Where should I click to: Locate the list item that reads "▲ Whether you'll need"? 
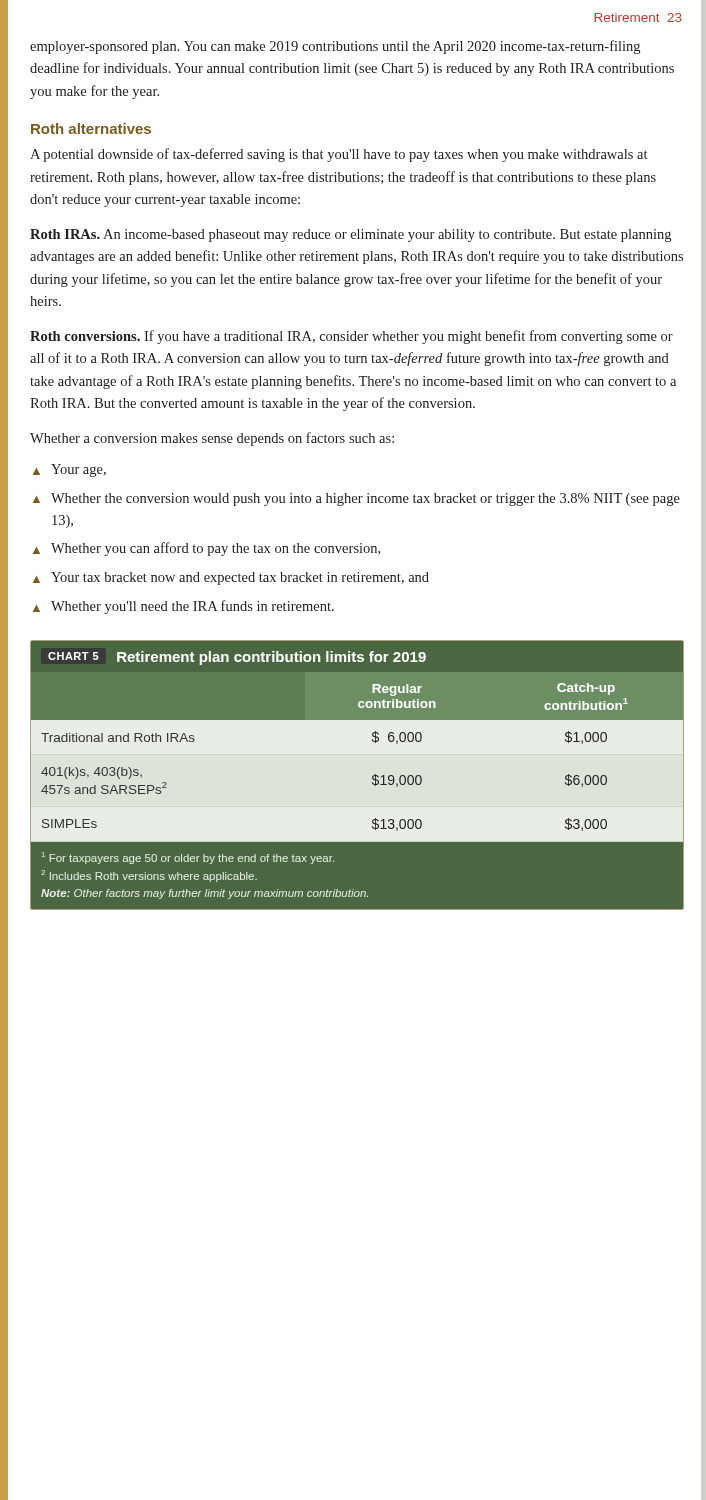(x=182, y=607)
